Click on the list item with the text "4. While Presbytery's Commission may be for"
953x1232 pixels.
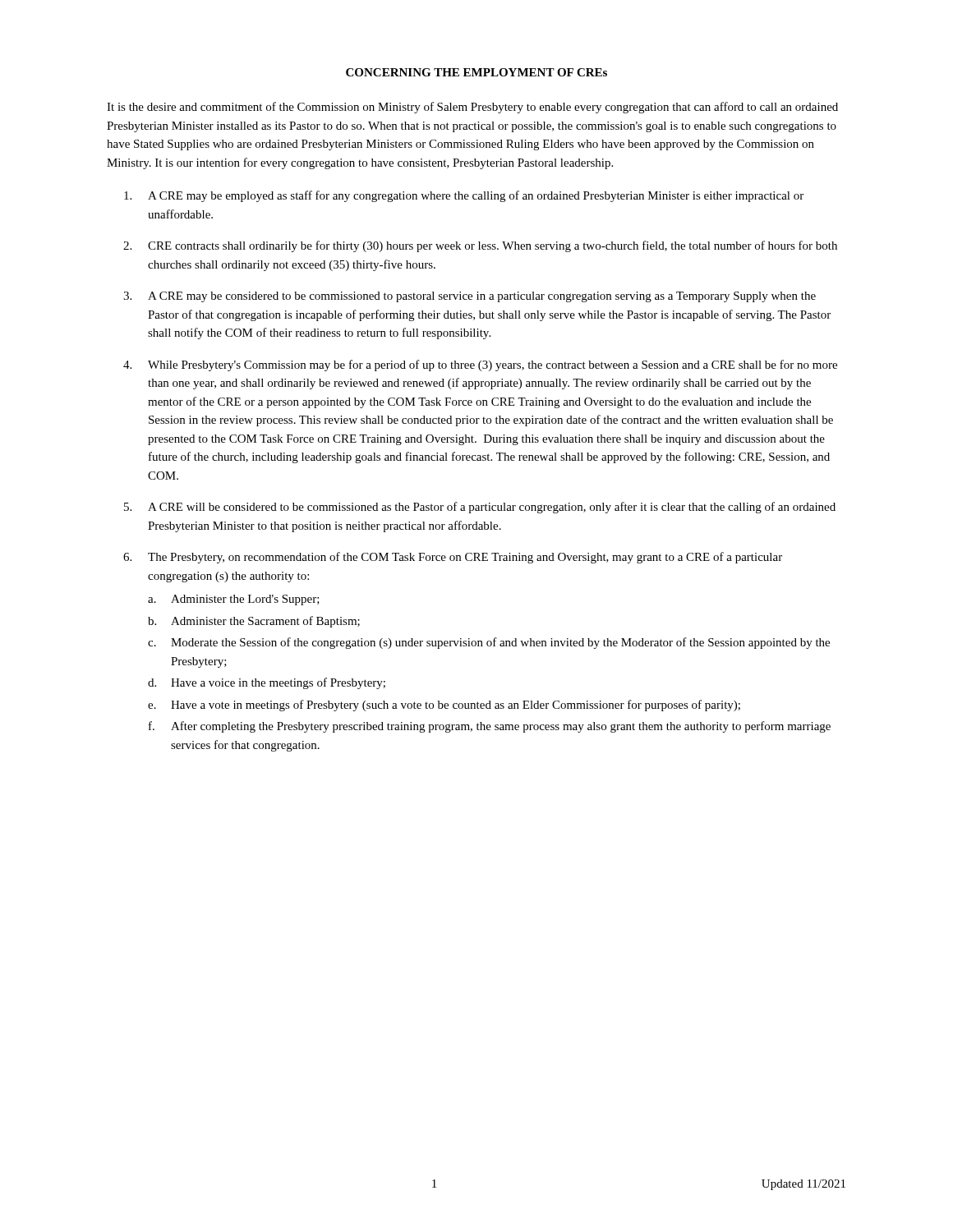[x=485, y=420]
